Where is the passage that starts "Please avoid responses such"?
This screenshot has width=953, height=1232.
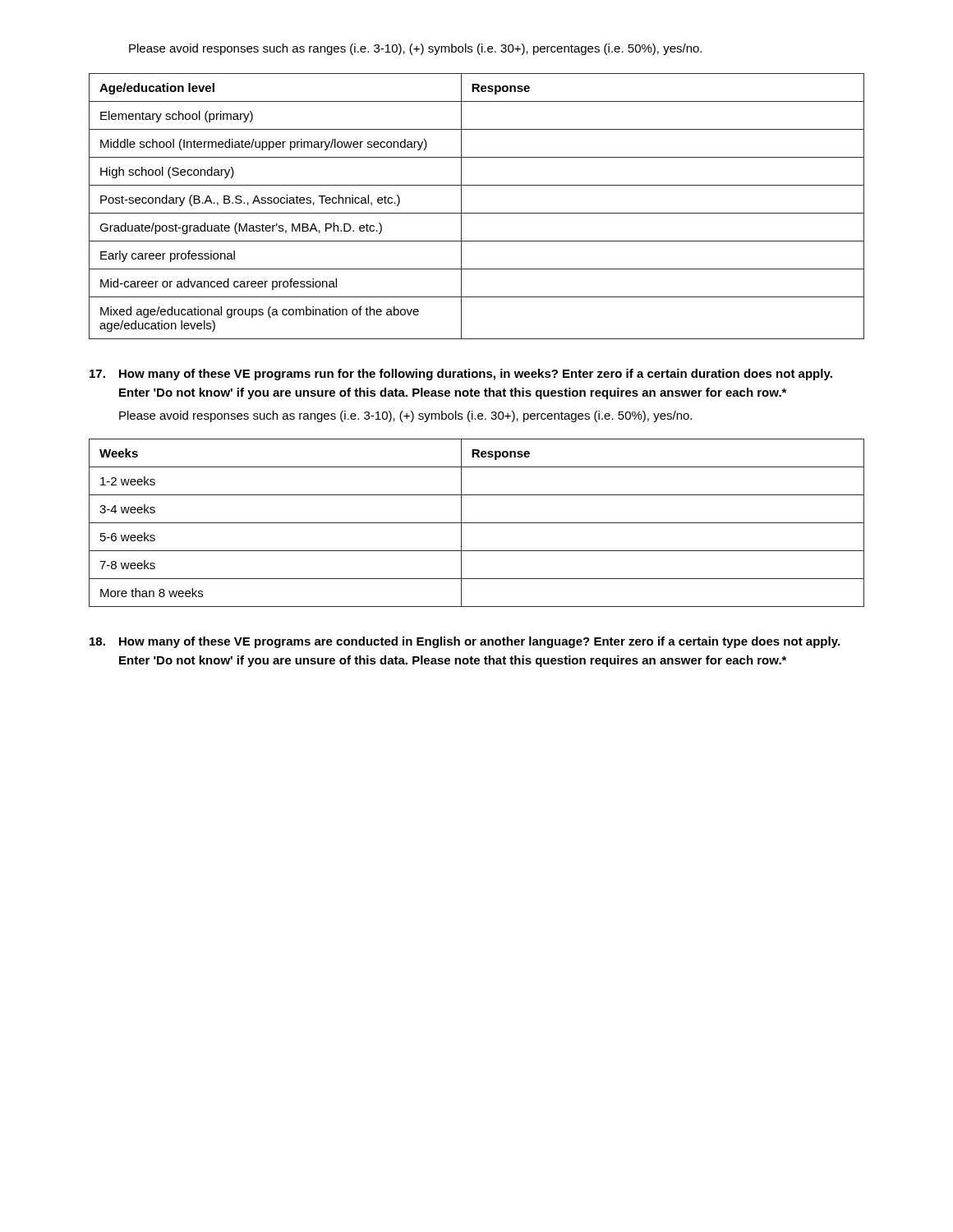point(416,48)
